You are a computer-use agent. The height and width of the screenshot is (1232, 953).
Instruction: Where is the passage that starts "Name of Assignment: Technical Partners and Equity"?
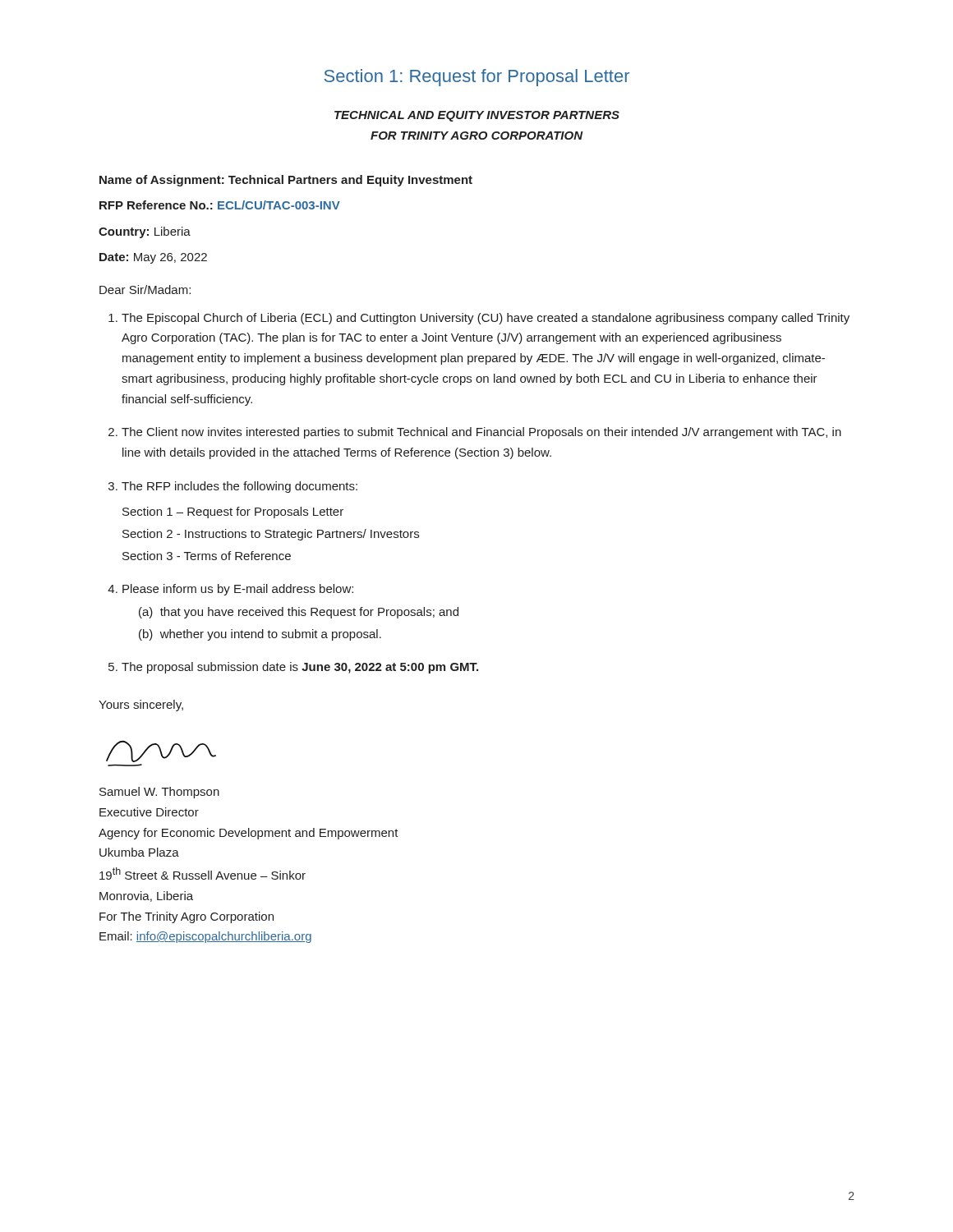pos(286,179)
